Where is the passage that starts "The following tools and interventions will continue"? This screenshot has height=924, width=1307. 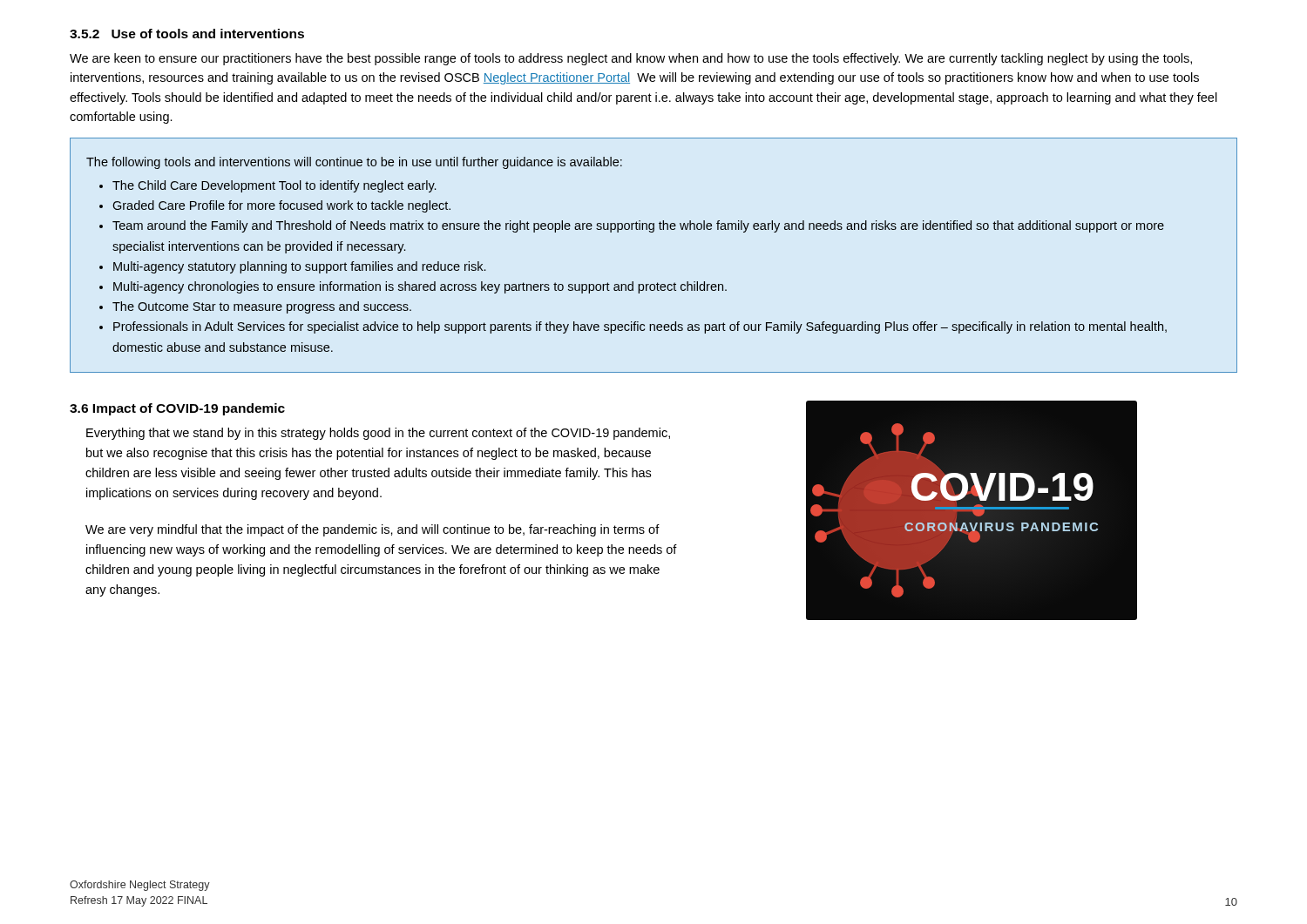pos(355,162)
